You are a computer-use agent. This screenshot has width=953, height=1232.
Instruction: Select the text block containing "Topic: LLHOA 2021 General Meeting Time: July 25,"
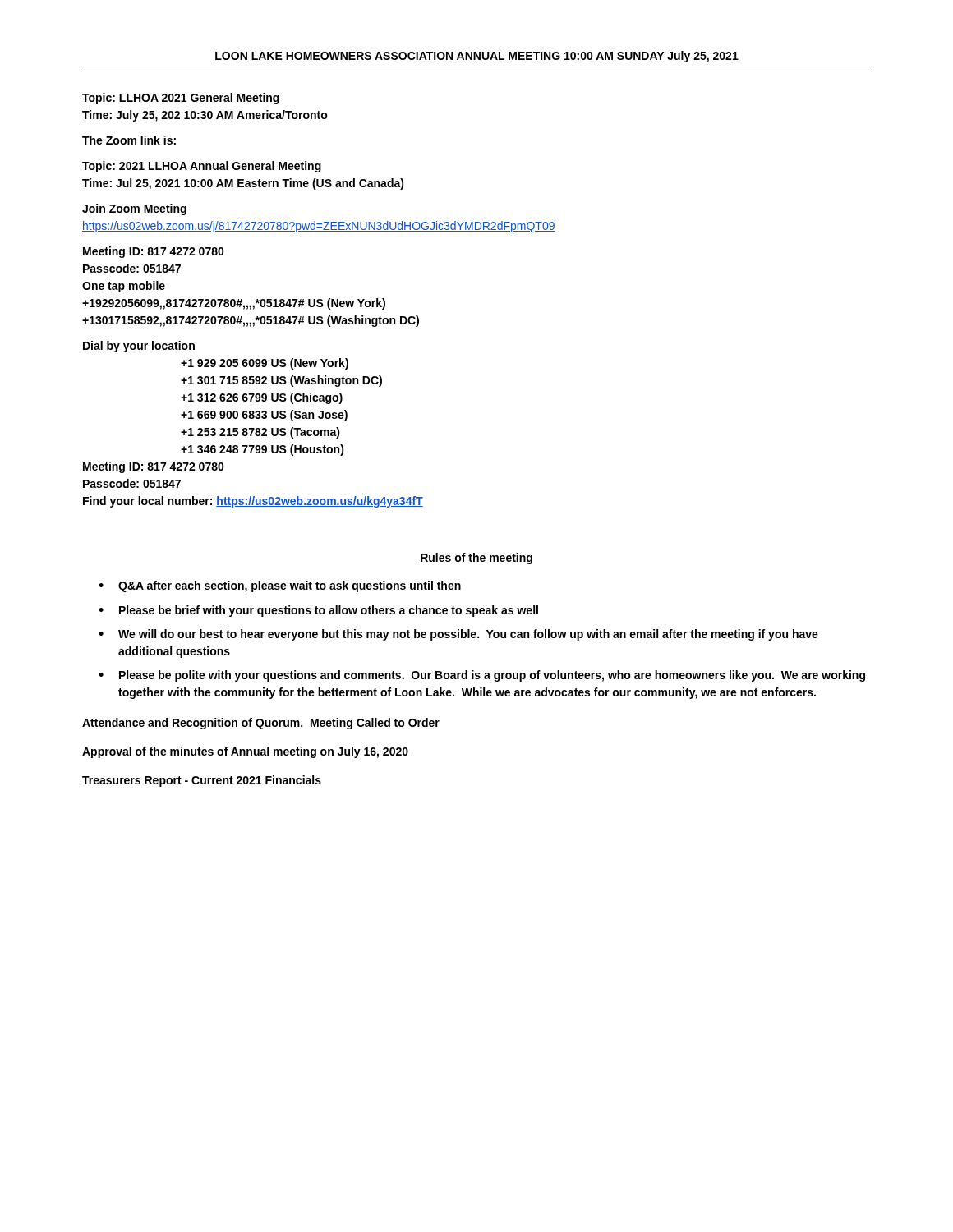[x=205, y=106]
